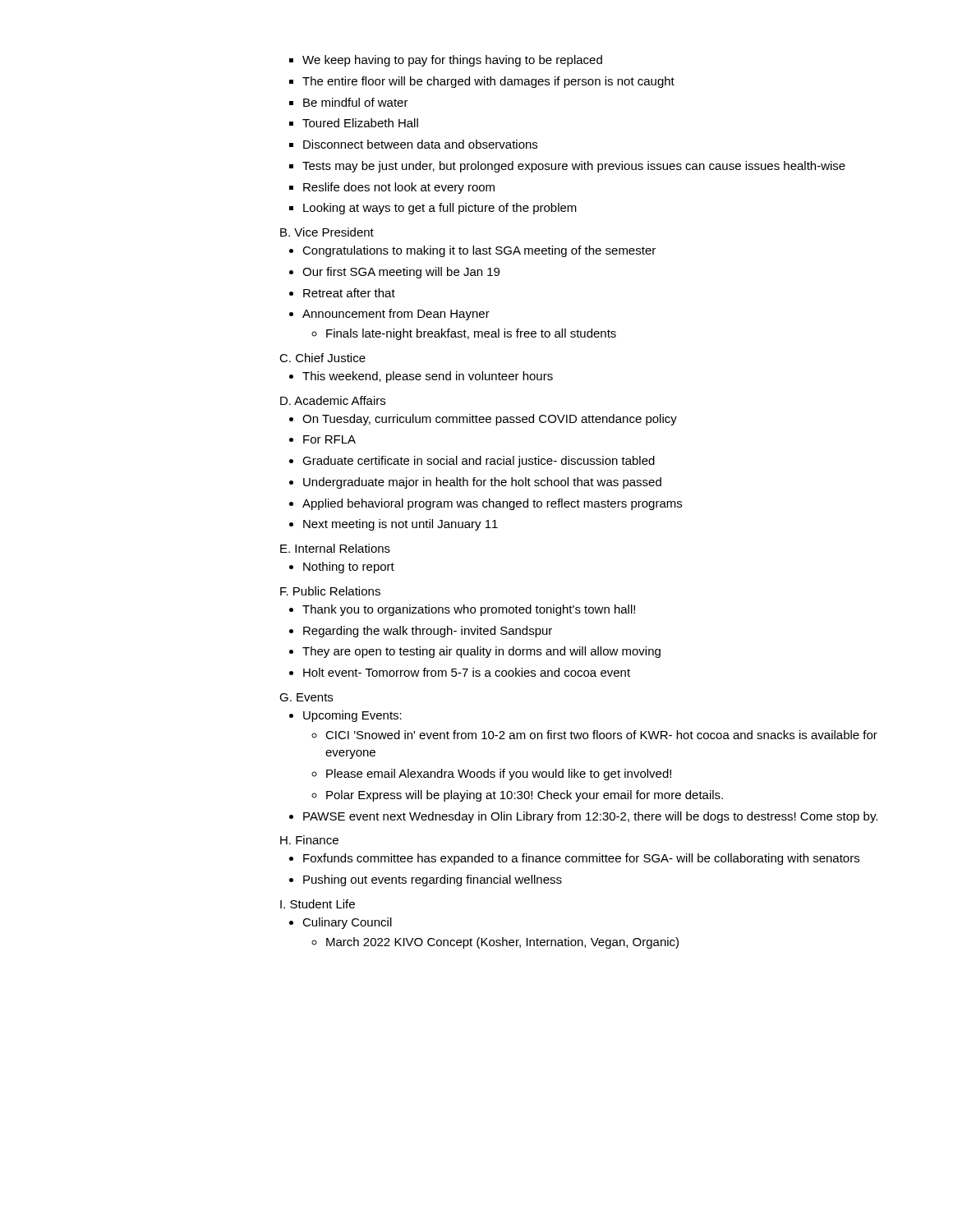
Task: Find the block on this page that starts "Announcement from Dean Hayner"
Action: pos(595,324)
